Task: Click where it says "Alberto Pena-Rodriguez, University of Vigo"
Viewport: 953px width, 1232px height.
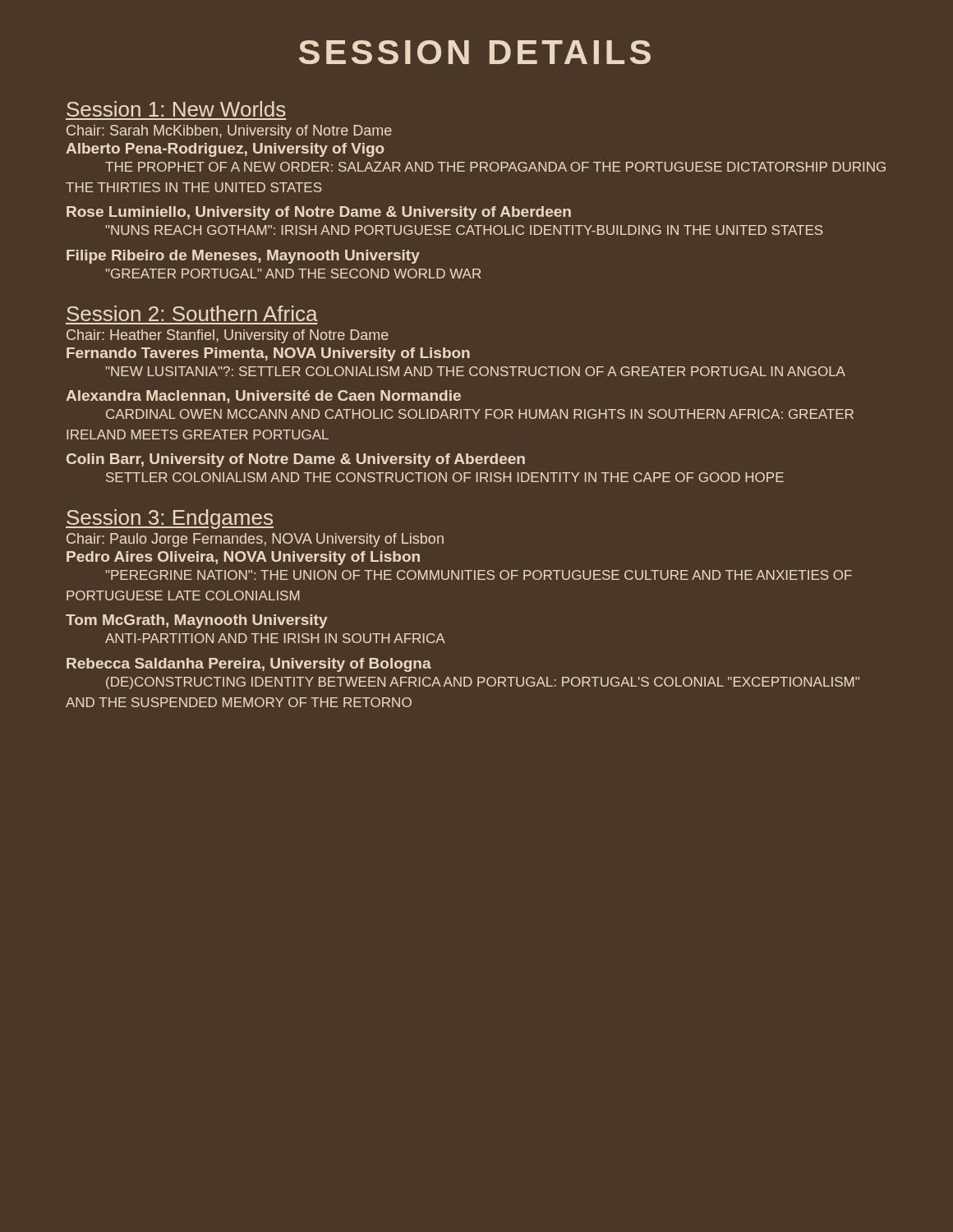Action: point(225,148)
